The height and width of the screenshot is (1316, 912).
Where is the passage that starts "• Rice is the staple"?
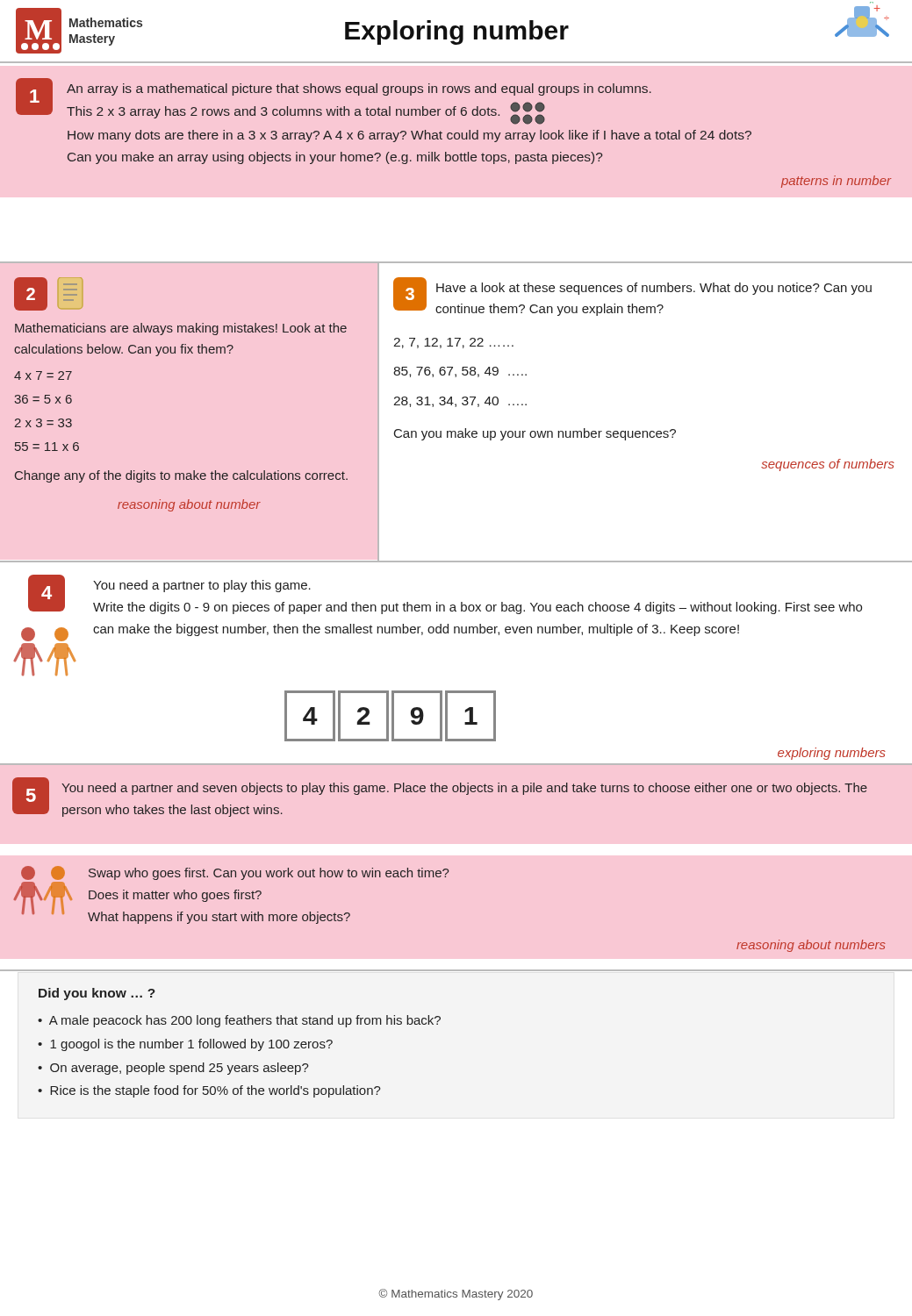coord(209,1090)
